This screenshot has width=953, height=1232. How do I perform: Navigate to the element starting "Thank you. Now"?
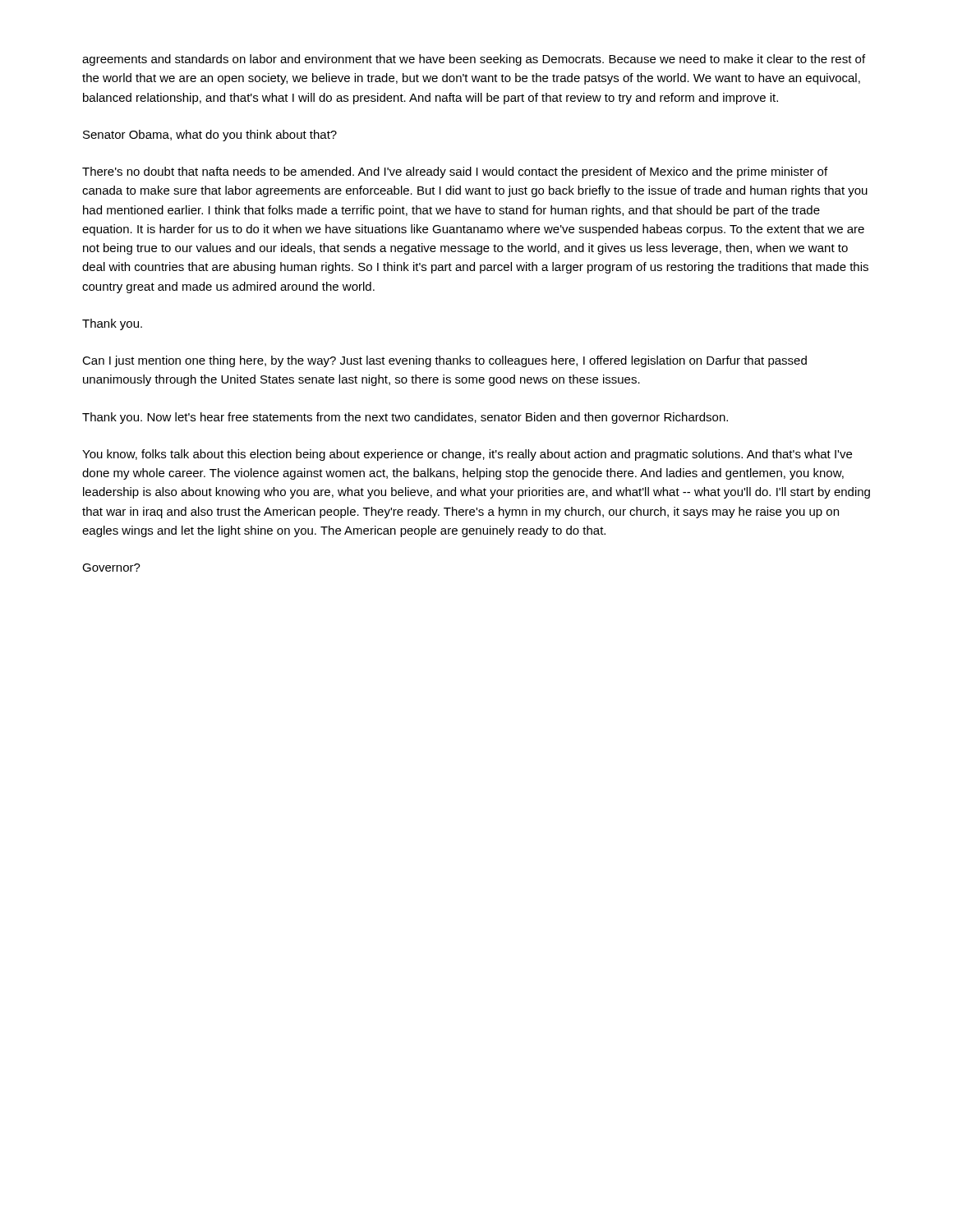(x=406, y=416)
